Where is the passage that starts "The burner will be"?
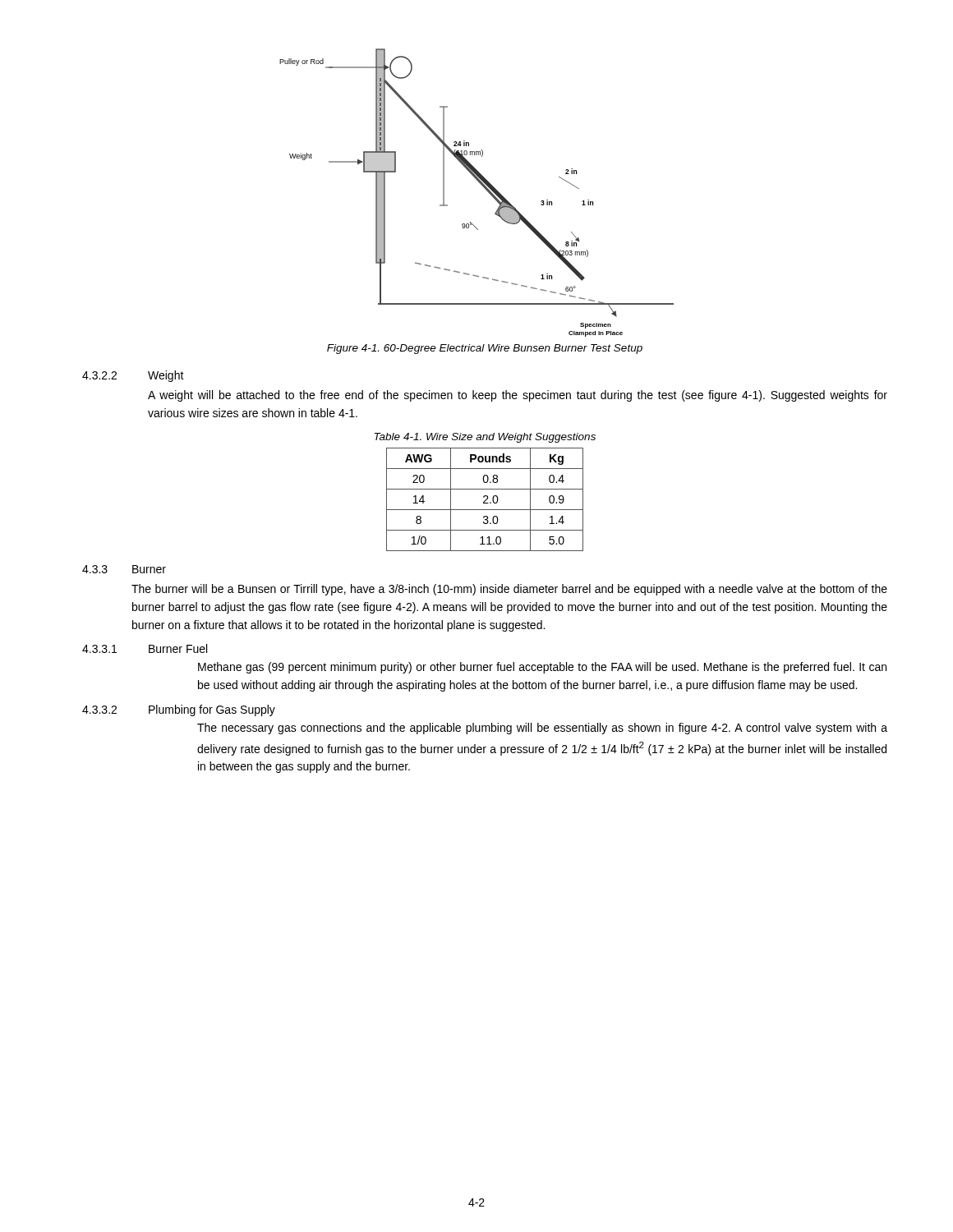Screen dimensions: 1232x953 coord(509,607)
